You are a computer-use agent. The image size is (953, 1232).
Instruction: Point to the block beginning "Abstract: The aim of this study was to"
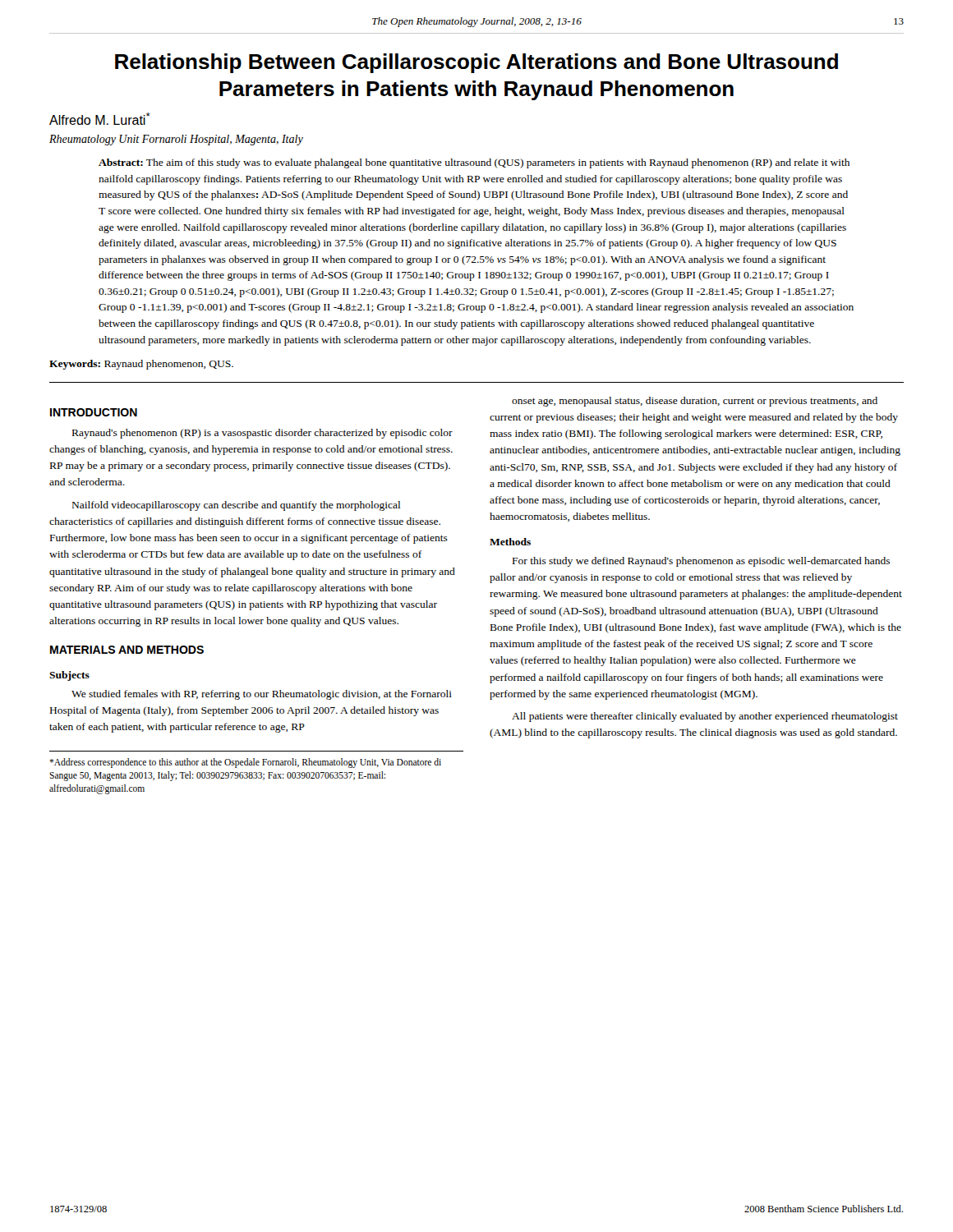[x=476, y=251]
